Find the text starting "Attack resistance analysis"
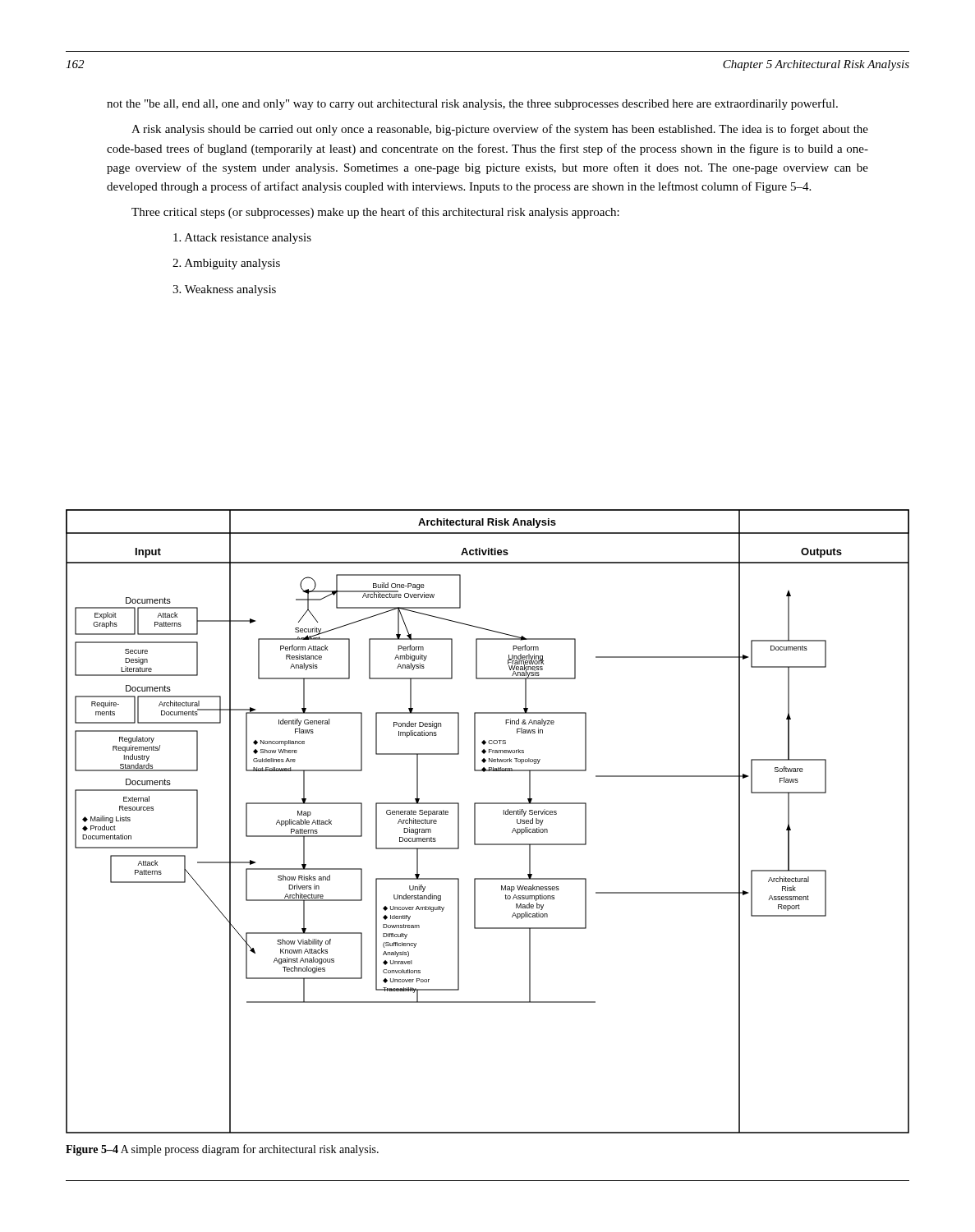 pos(242,239)
